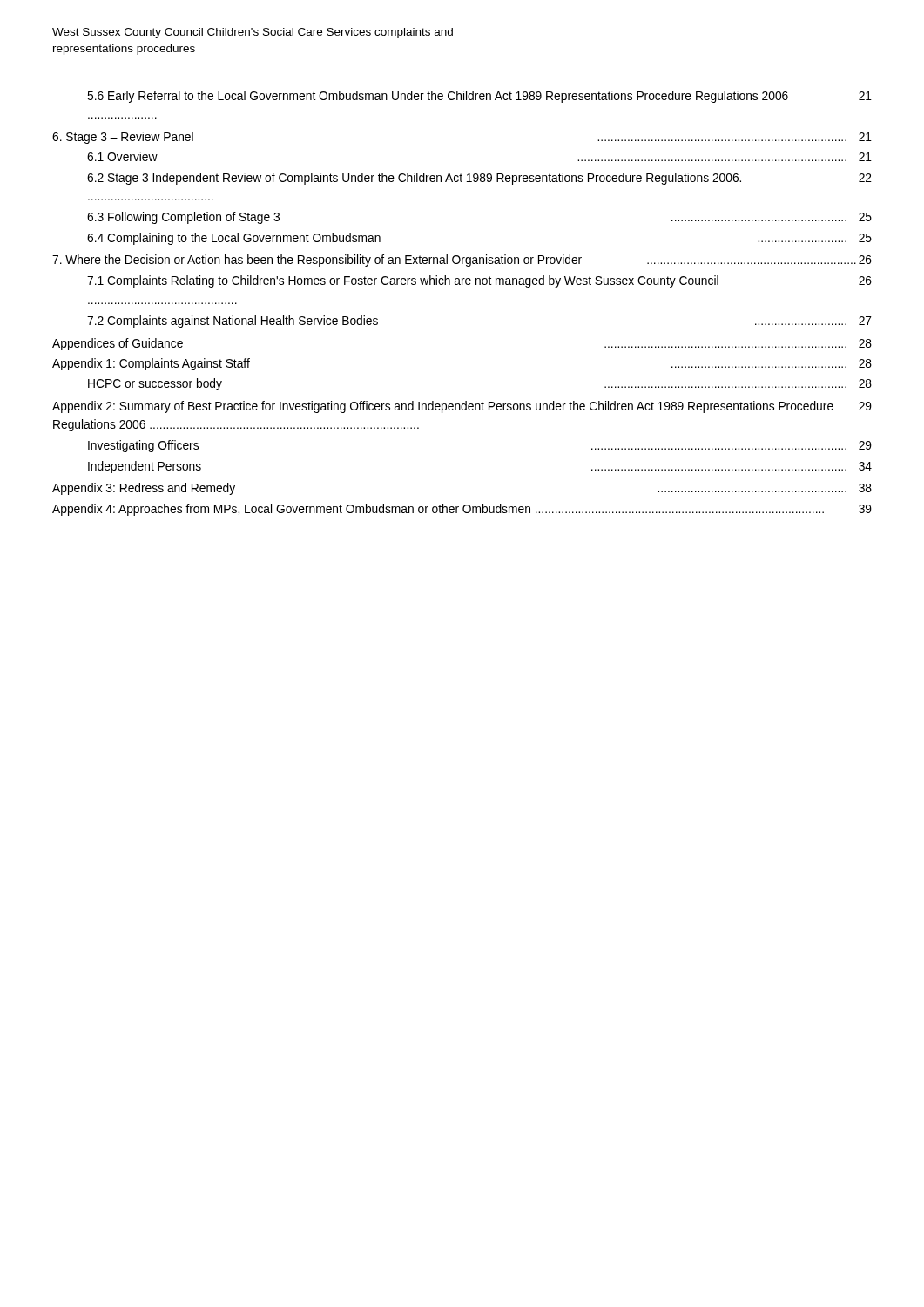Point to "6.1 Overview"
This screenshot has height=1307, width=924.
coord(123,156)
